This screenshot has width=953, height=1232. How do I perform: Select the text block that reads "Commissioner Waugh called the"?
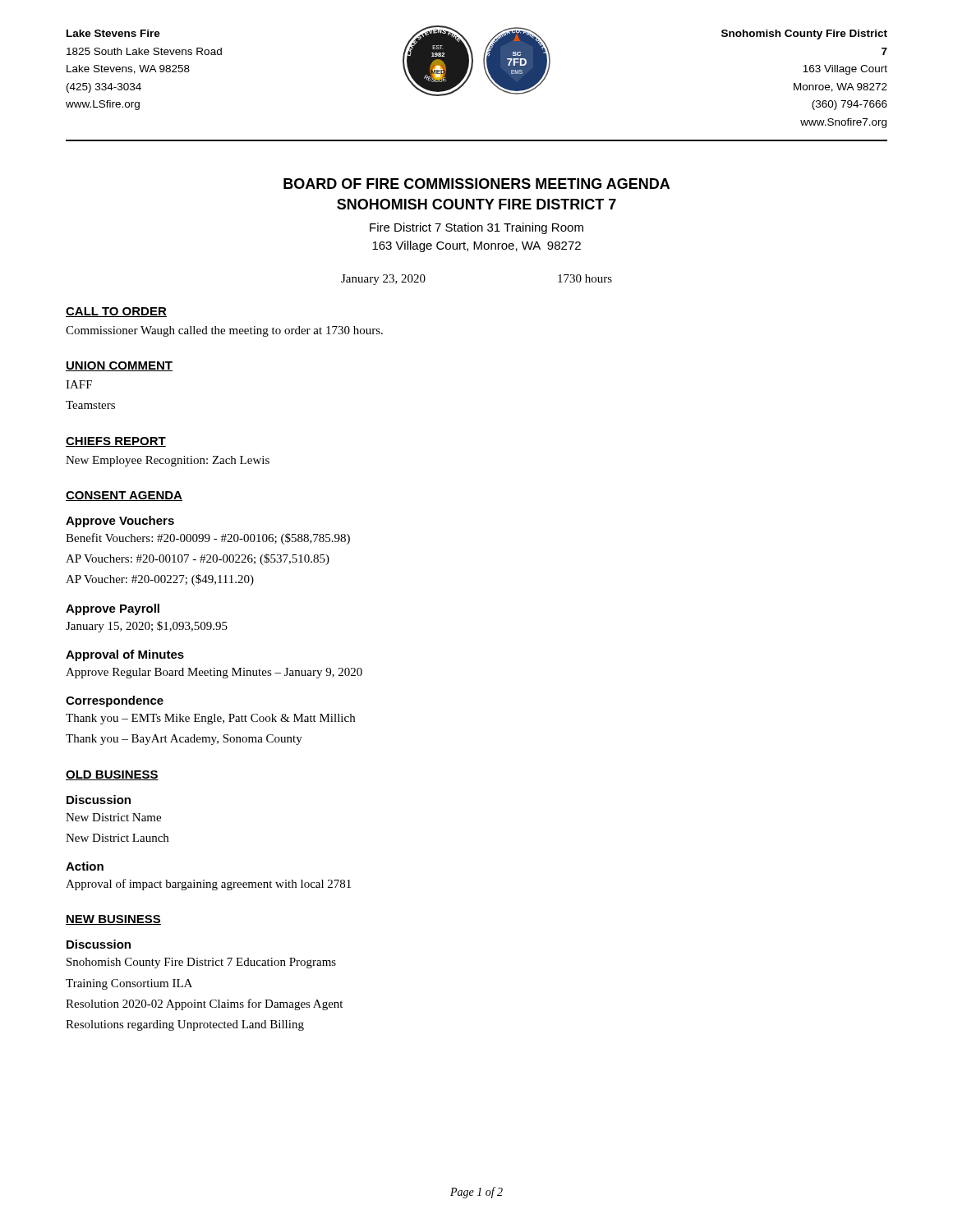[x=225, y=330]
